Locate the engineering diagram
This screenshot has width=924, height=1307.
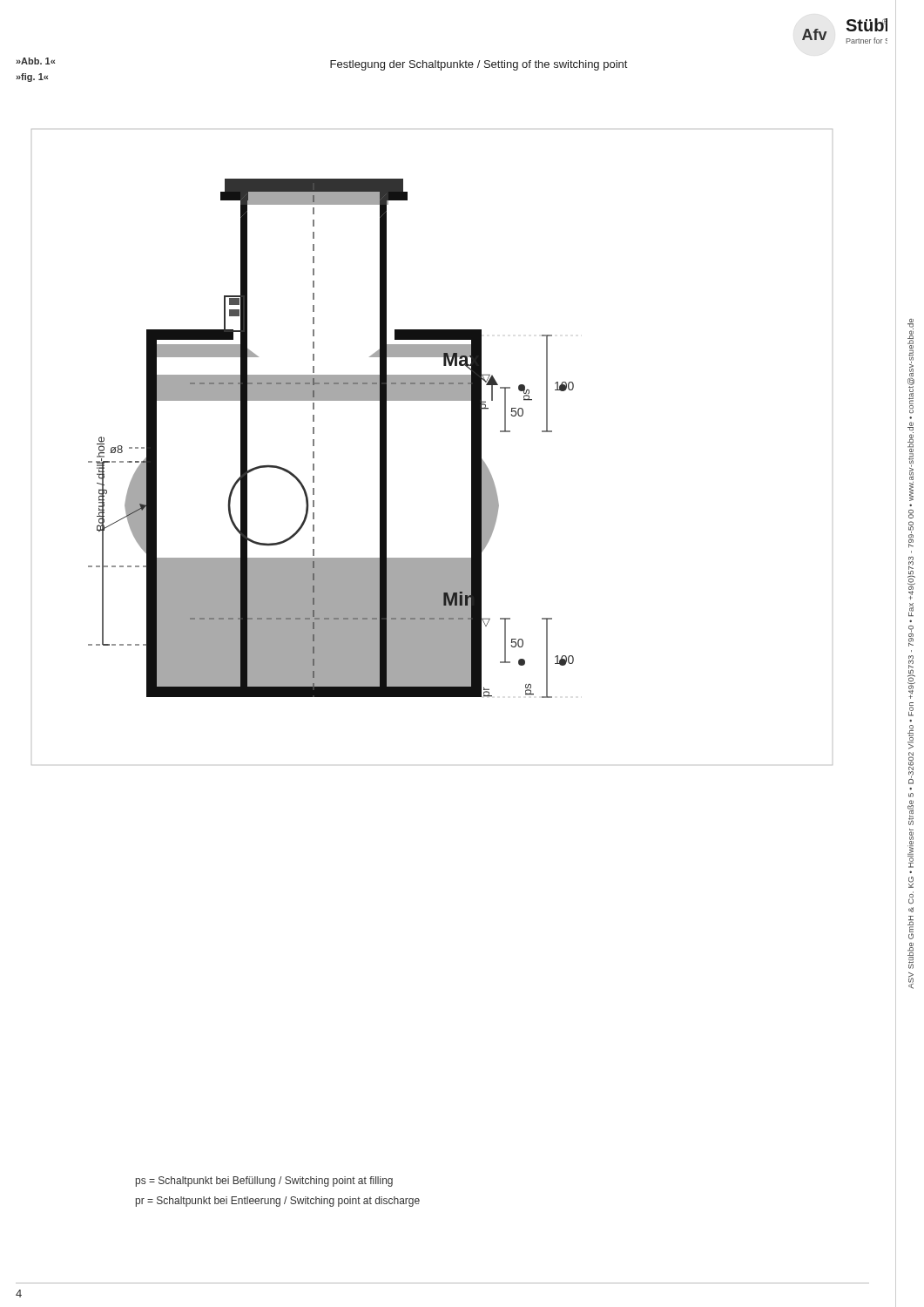pyautogui.click(x=452, y=436)
